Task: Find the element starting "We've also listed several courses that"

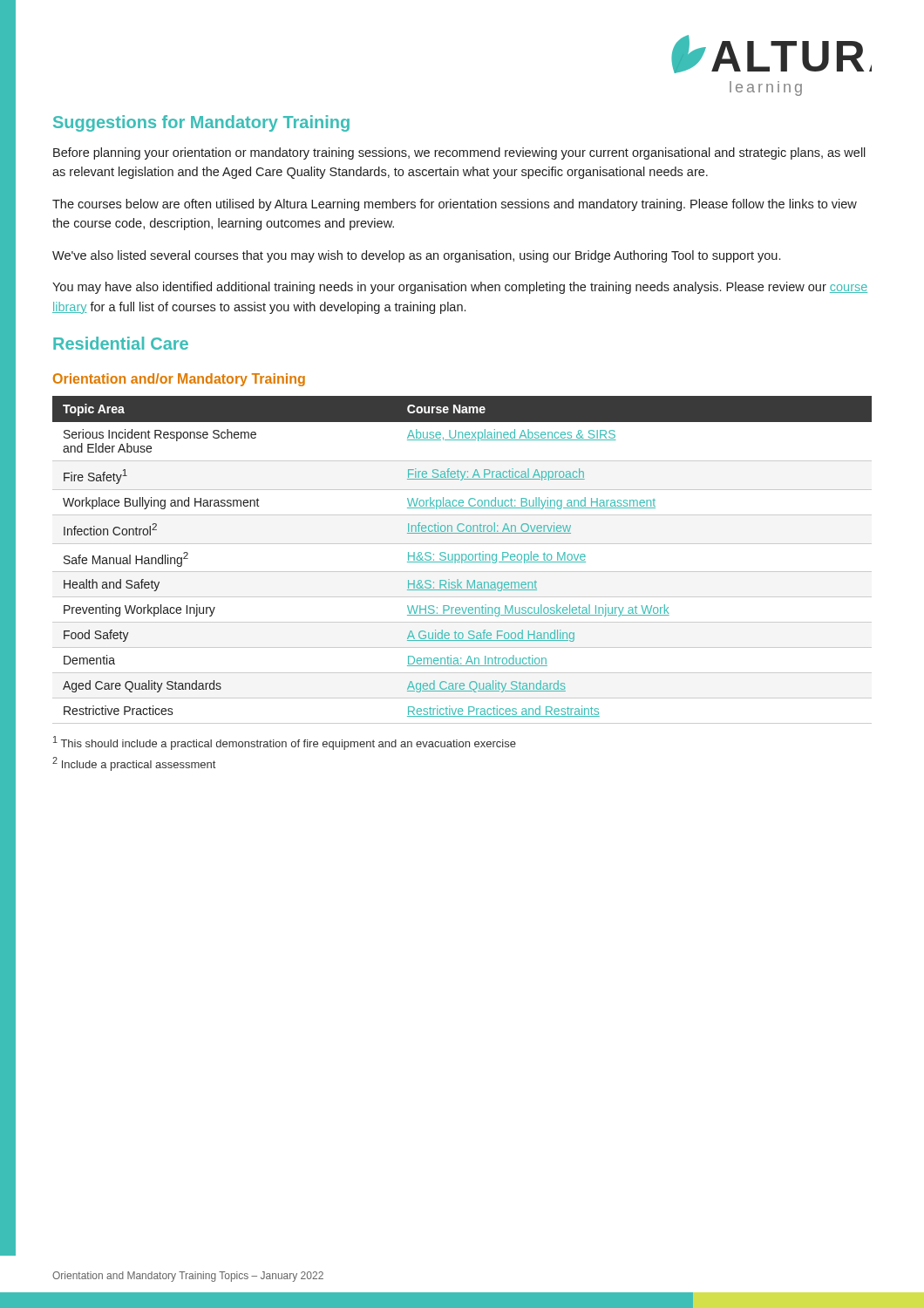Action: (x=417, y=255)
